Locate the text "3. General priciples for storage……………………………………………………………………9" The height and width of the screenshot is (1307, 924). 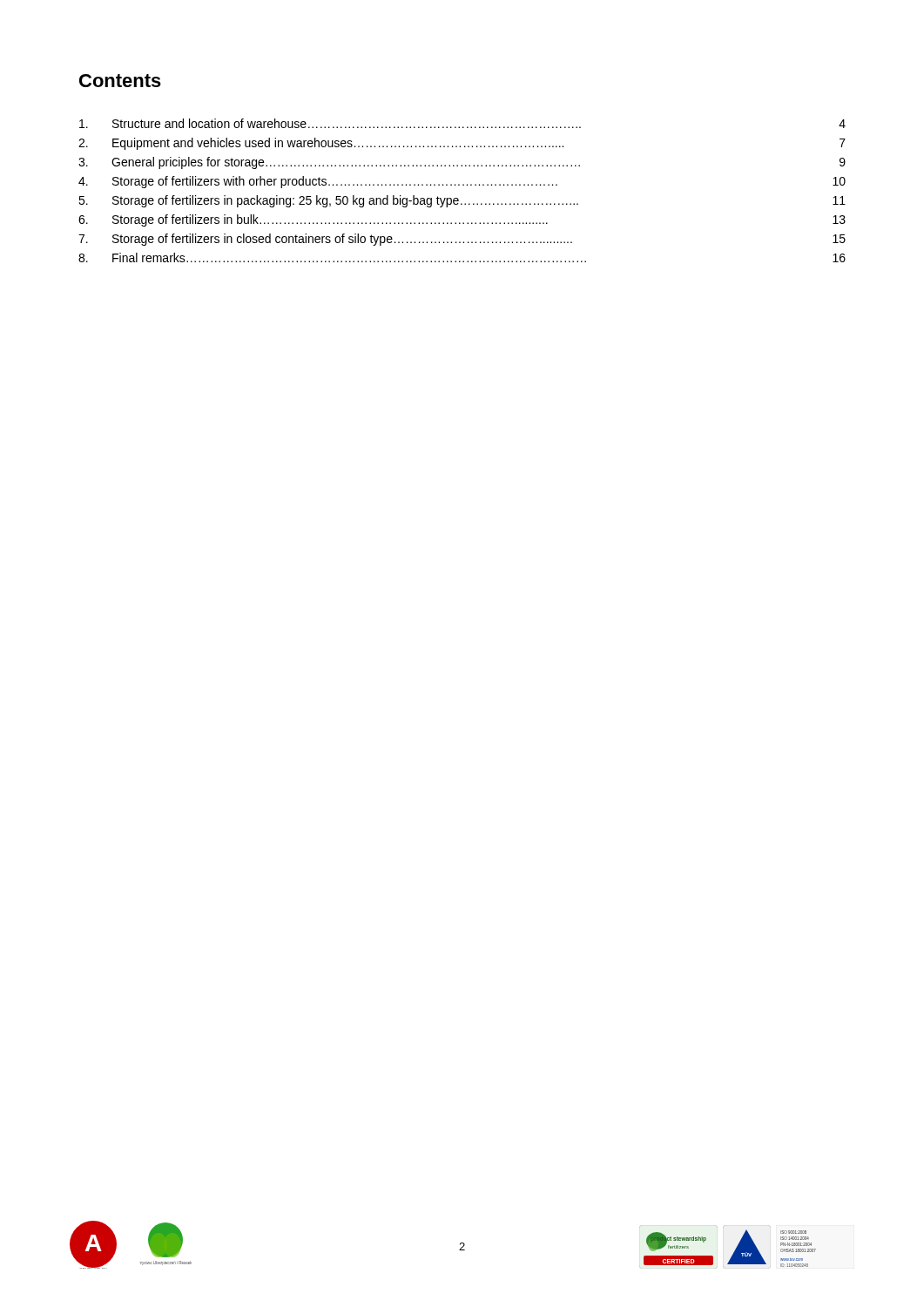[x=462, y=162]
